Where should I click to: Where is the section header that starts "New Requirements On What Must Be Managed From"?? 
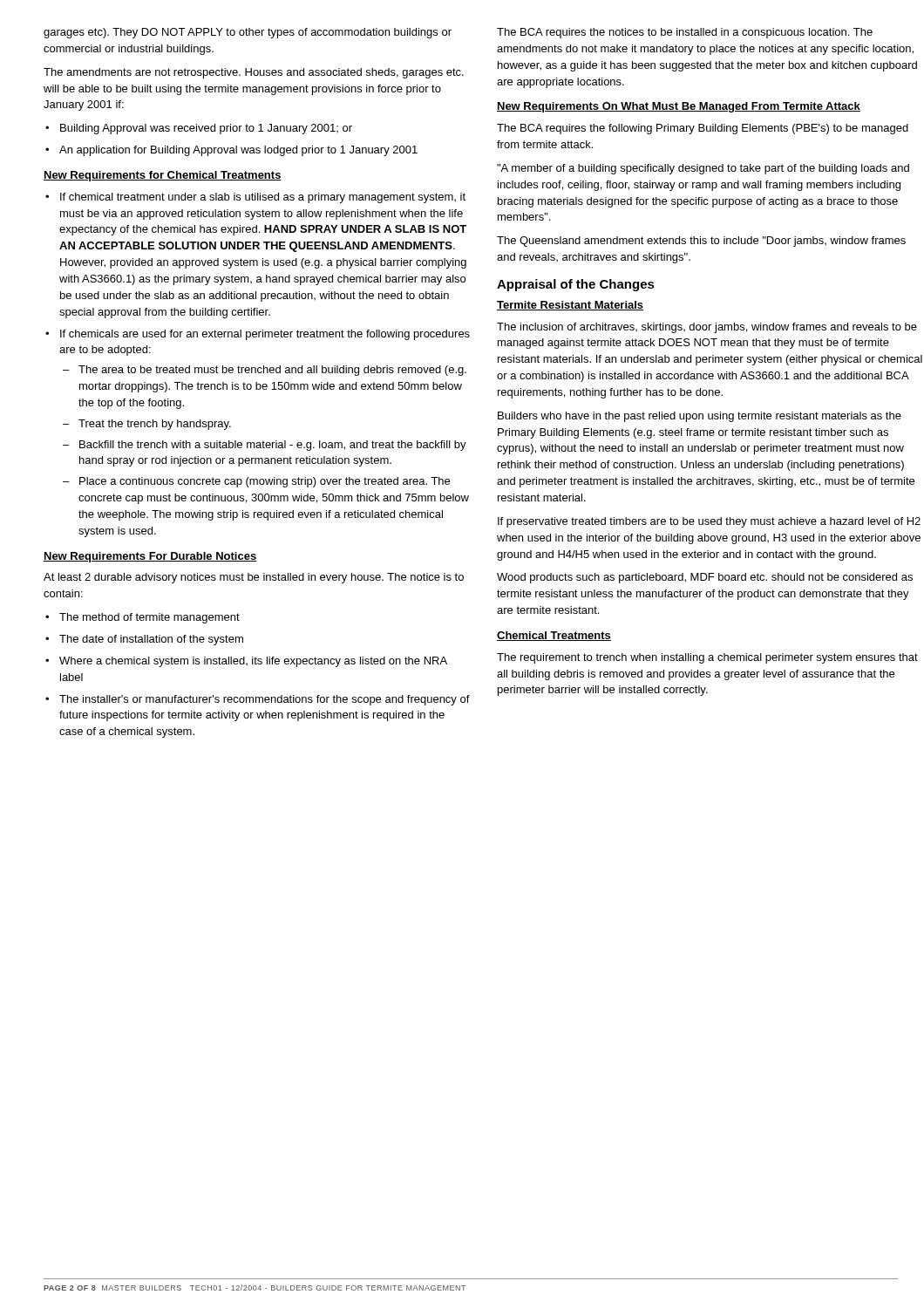(710, 107)
